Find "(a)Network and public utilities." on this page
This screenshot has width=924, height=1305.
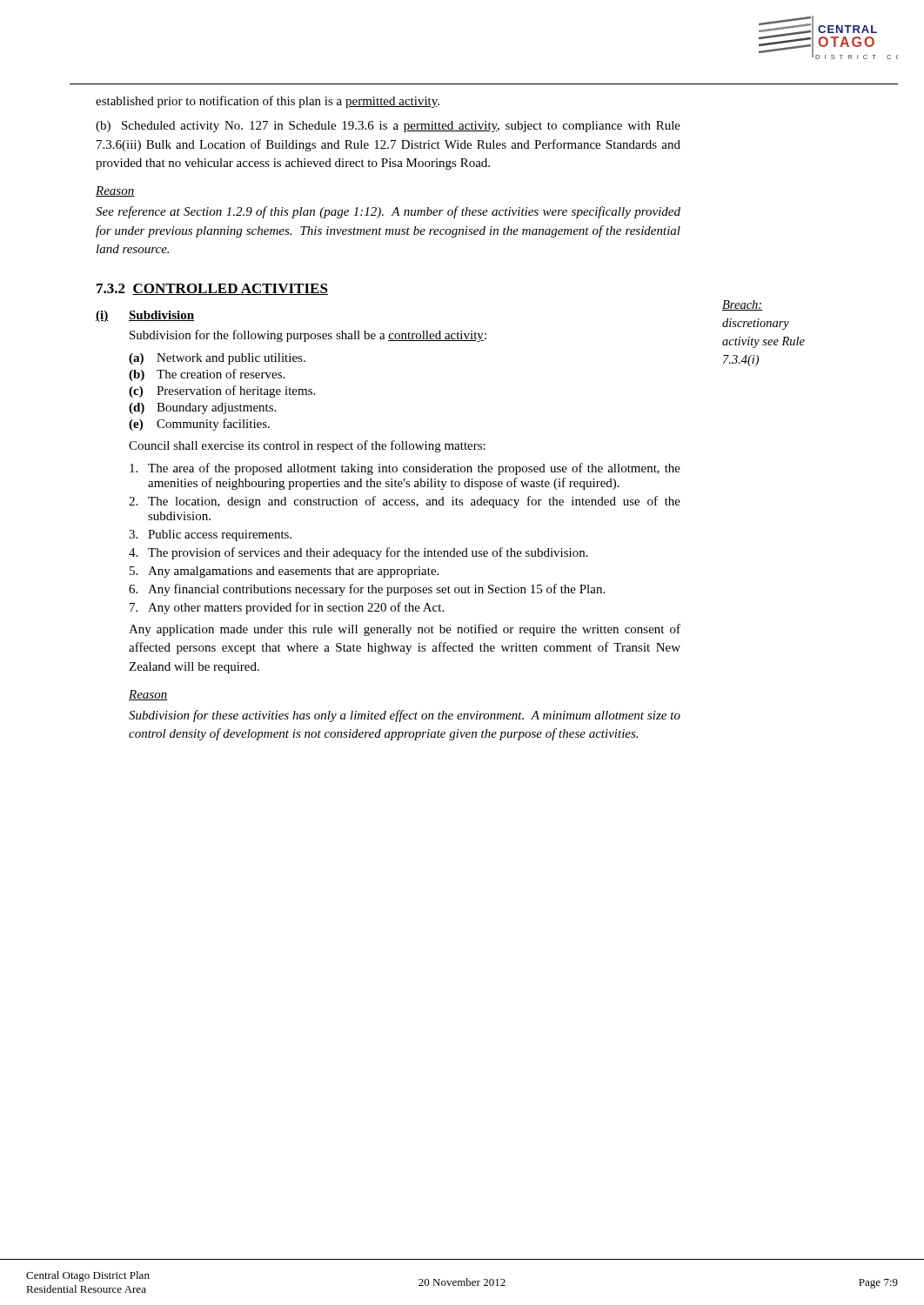[x=217, y=359]
